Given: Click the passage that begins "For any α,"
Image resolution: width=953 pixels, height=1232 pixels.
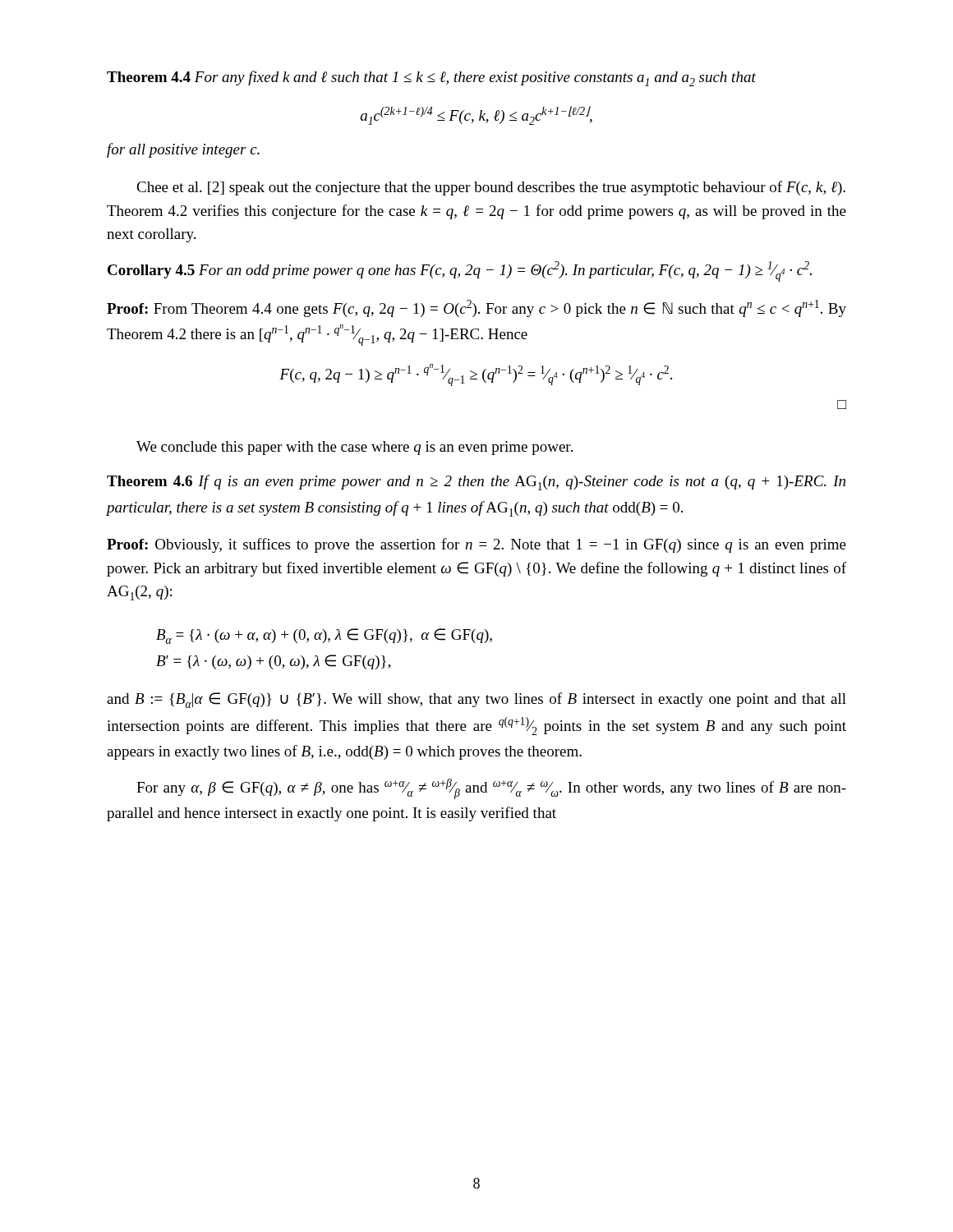Looking at the screenshot, I should pos(476,800).
